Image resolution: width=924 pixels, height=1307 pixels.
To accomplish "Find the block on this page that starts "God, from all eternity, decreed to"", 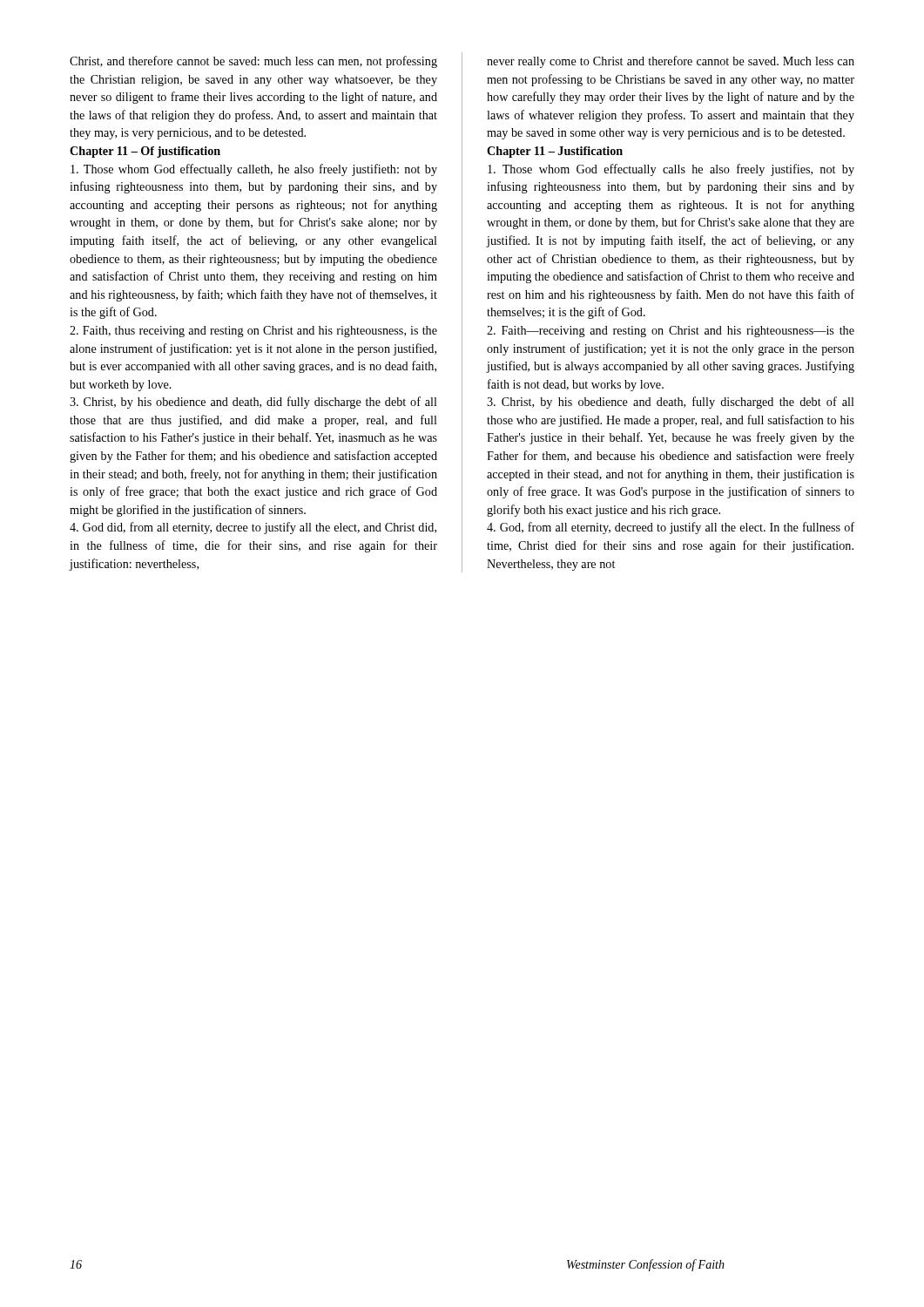I will click(x=671, y=546).
